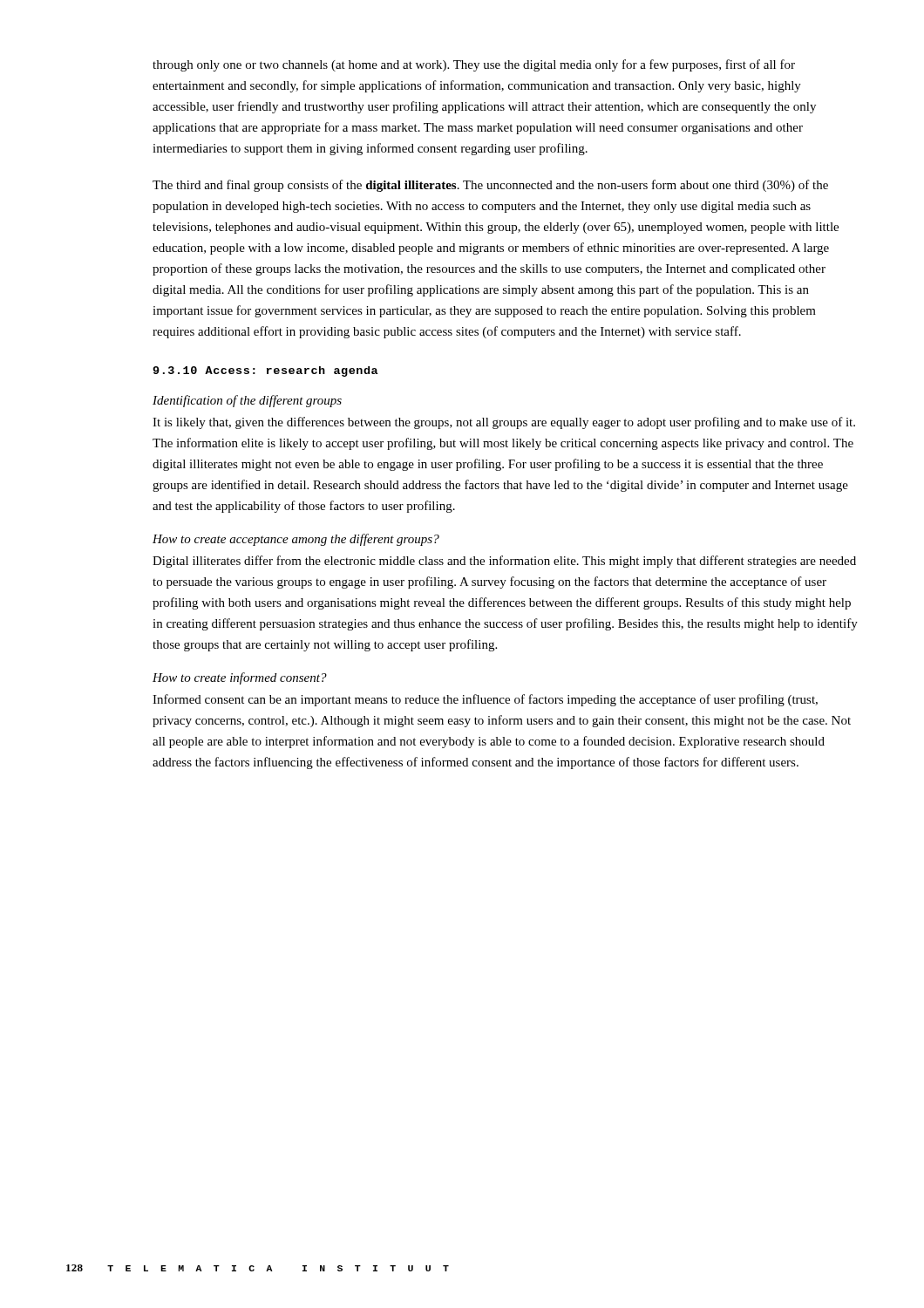924x1308 pixels.
Task: Click on the text block that says "through only one or"
Action: pos(484,106)
